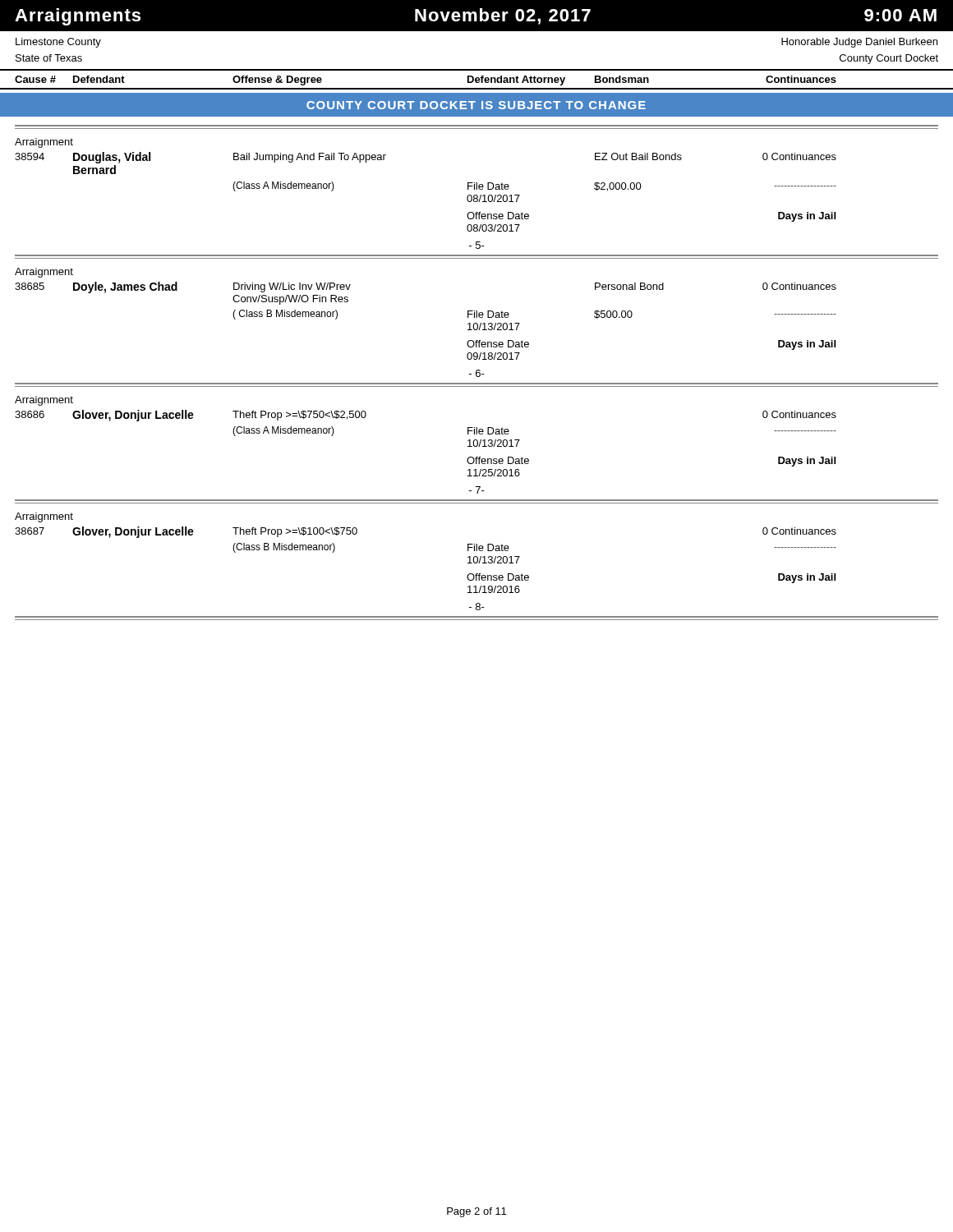Click the section header that begins "COUNTY COURT DOCKET IS"
This screenshot has width=953, height=1232.
[476, 105]
